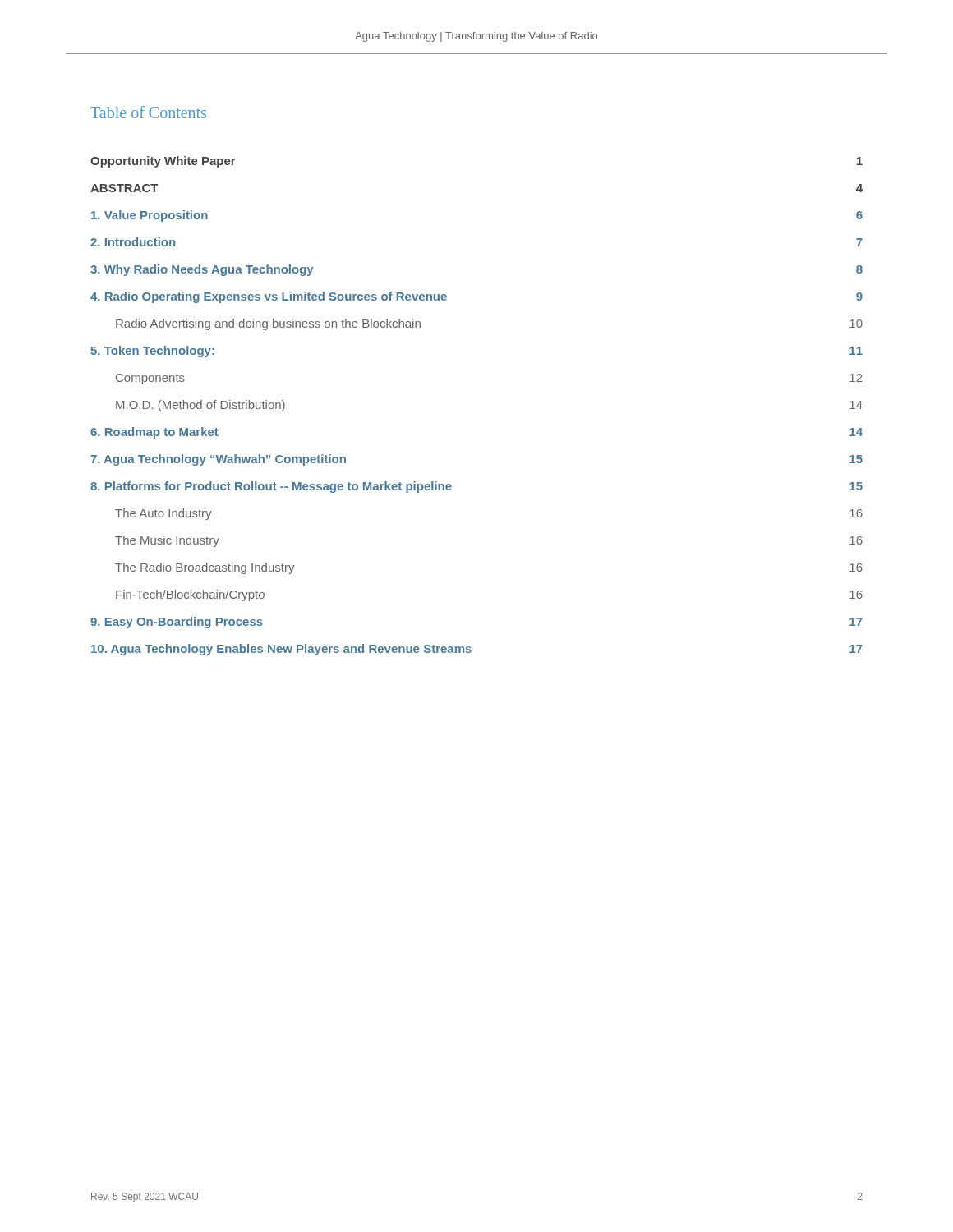The image size is (953, 1232).
Task: Locate the block starting "Table of Contents"
Action: 149,113
